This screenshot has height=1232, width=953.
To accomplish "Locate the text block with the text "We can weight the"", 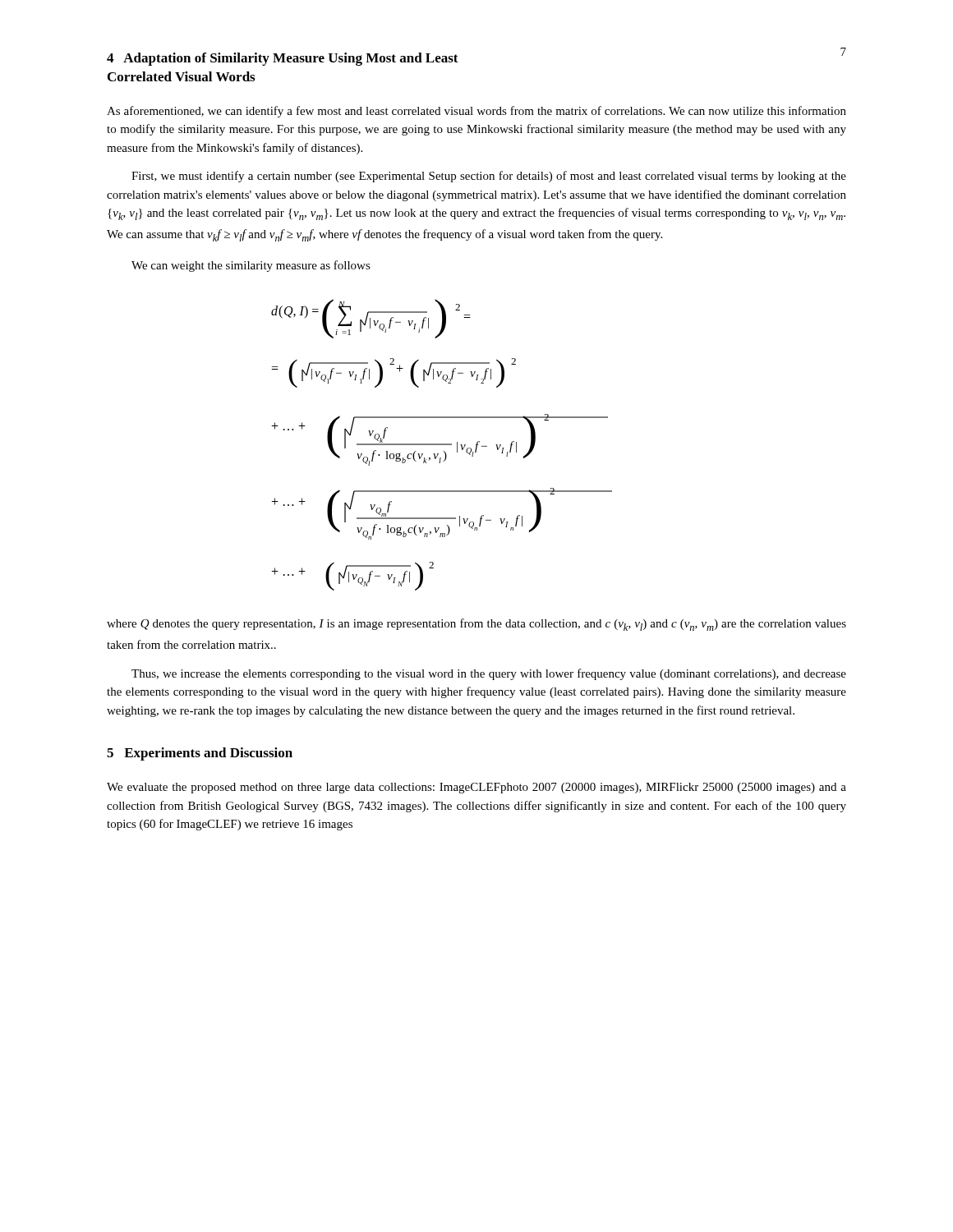I will 251,266.
